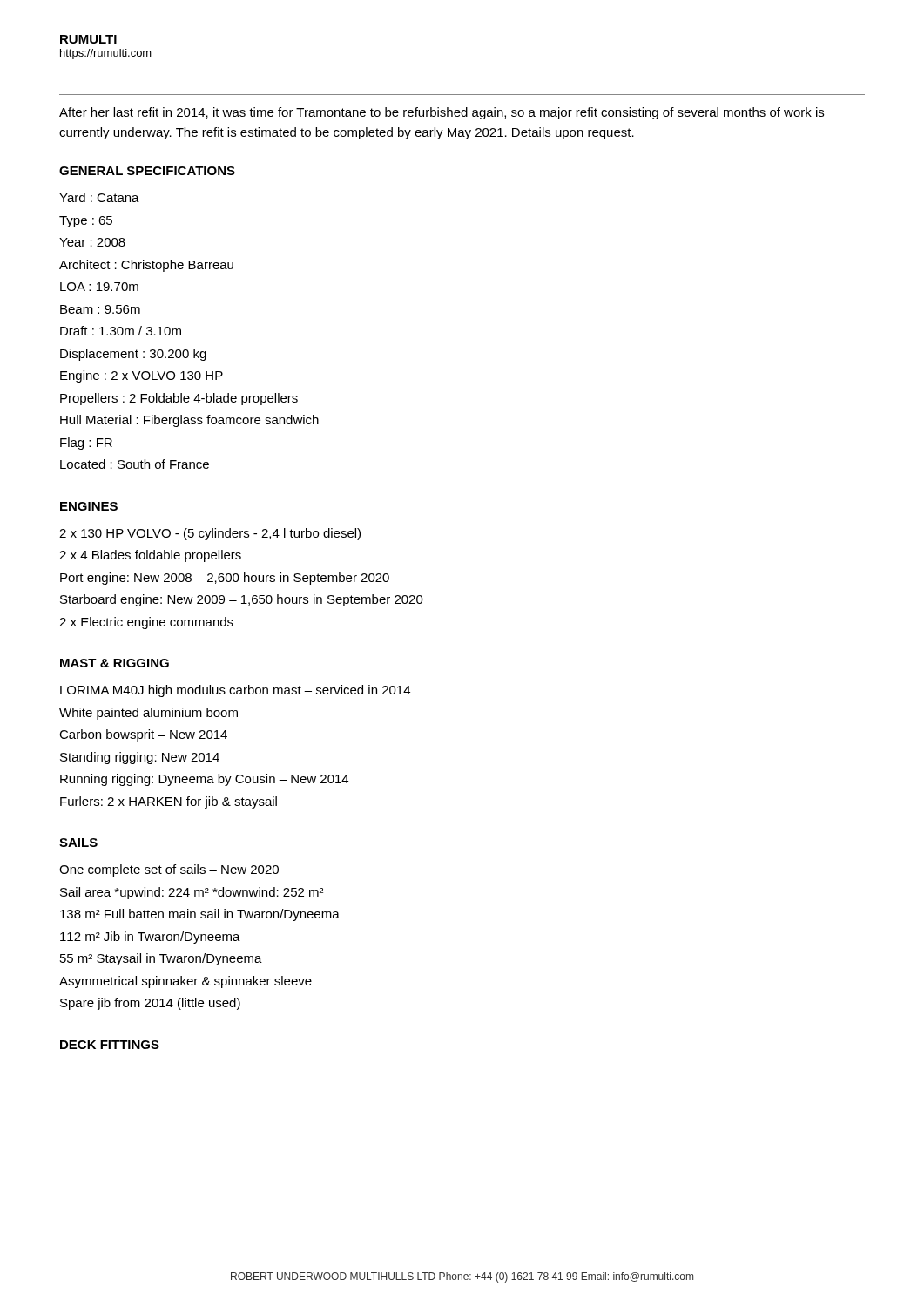Locate the text block with the text "Yard : Catana Type"

tap(99, 197)
